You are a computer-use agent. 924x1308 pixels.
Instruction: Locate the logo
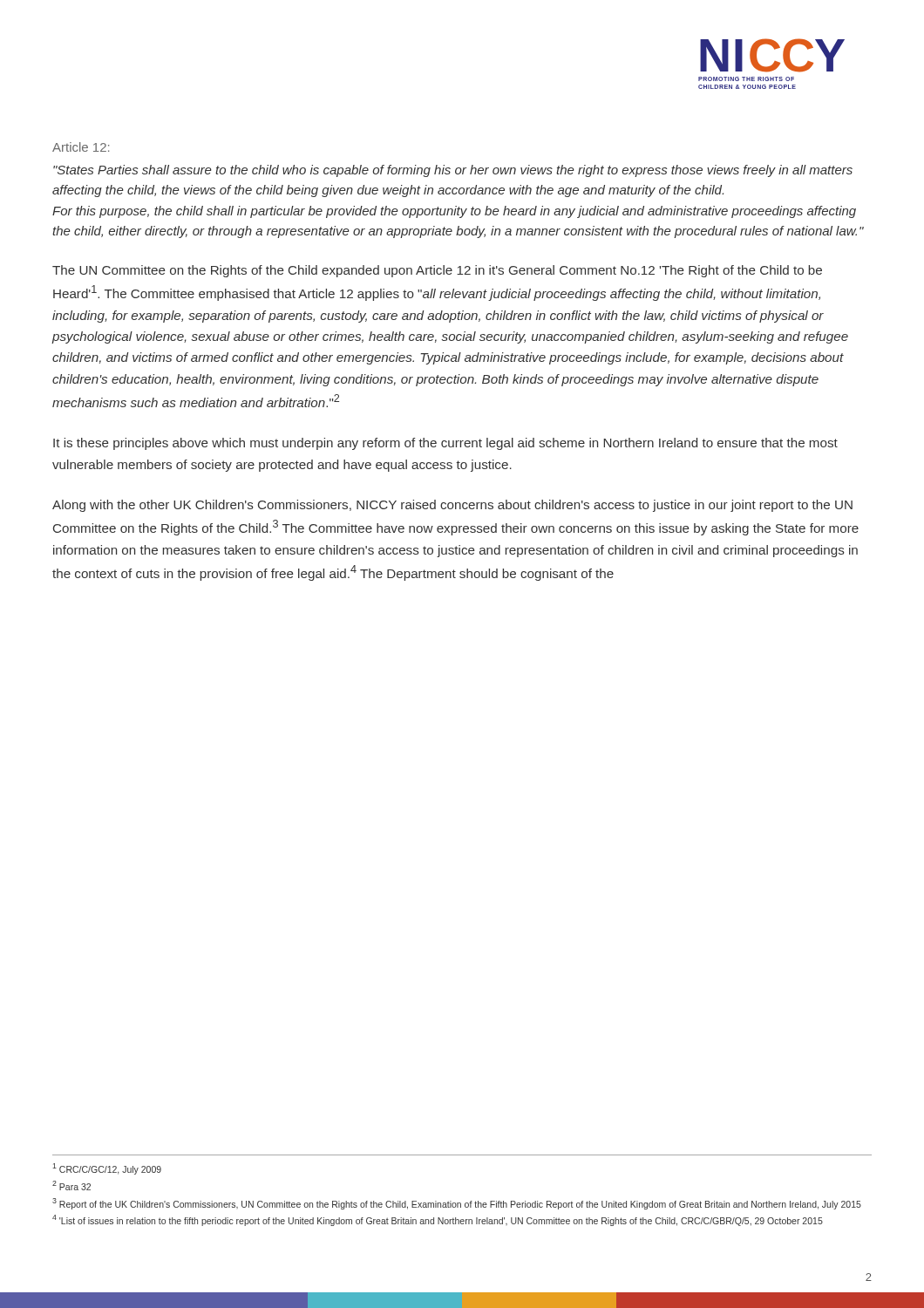(x=789, y=59)
